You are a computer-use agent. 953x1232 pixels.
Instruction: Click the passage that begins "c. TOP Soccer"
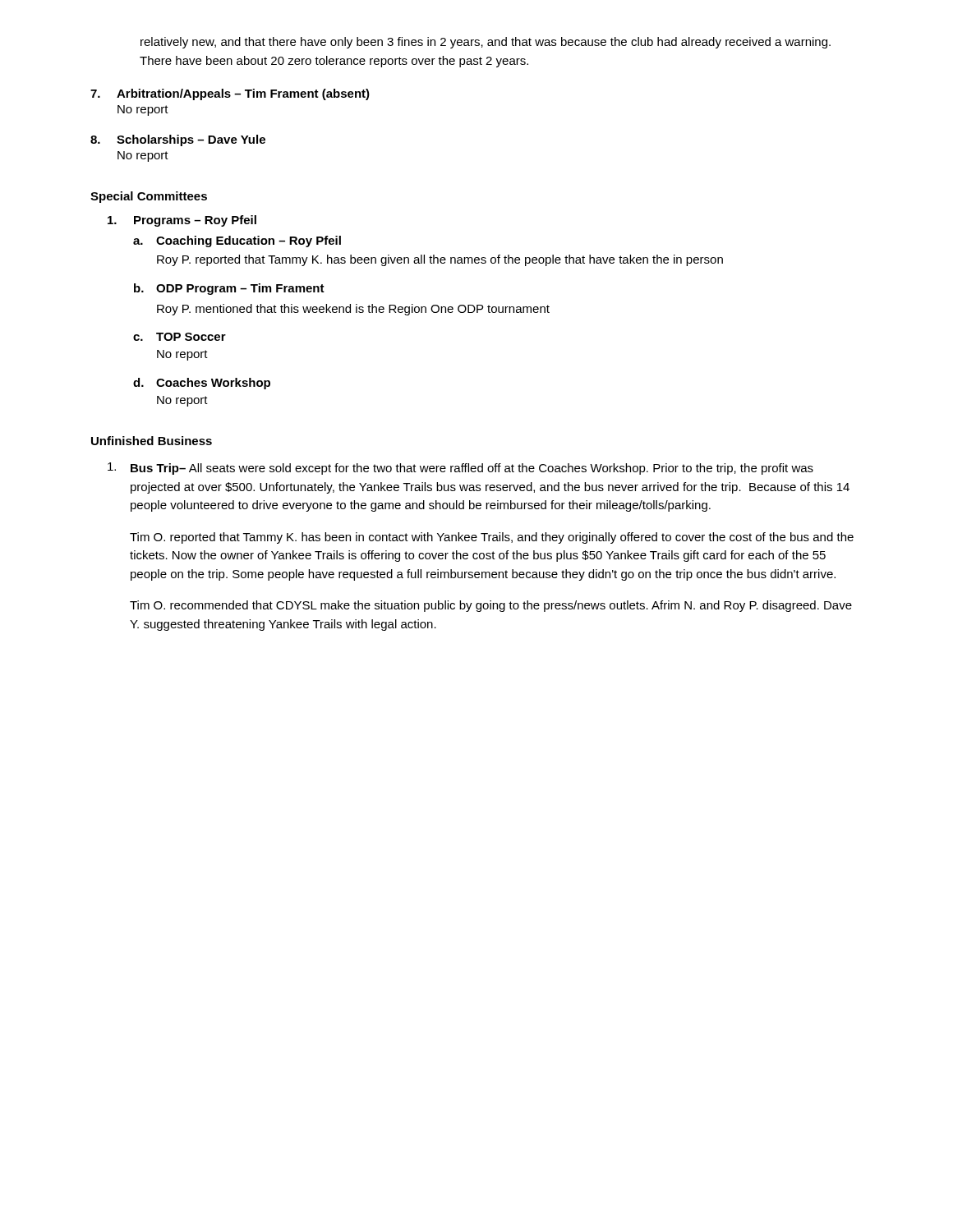click(x=180, y=337)
